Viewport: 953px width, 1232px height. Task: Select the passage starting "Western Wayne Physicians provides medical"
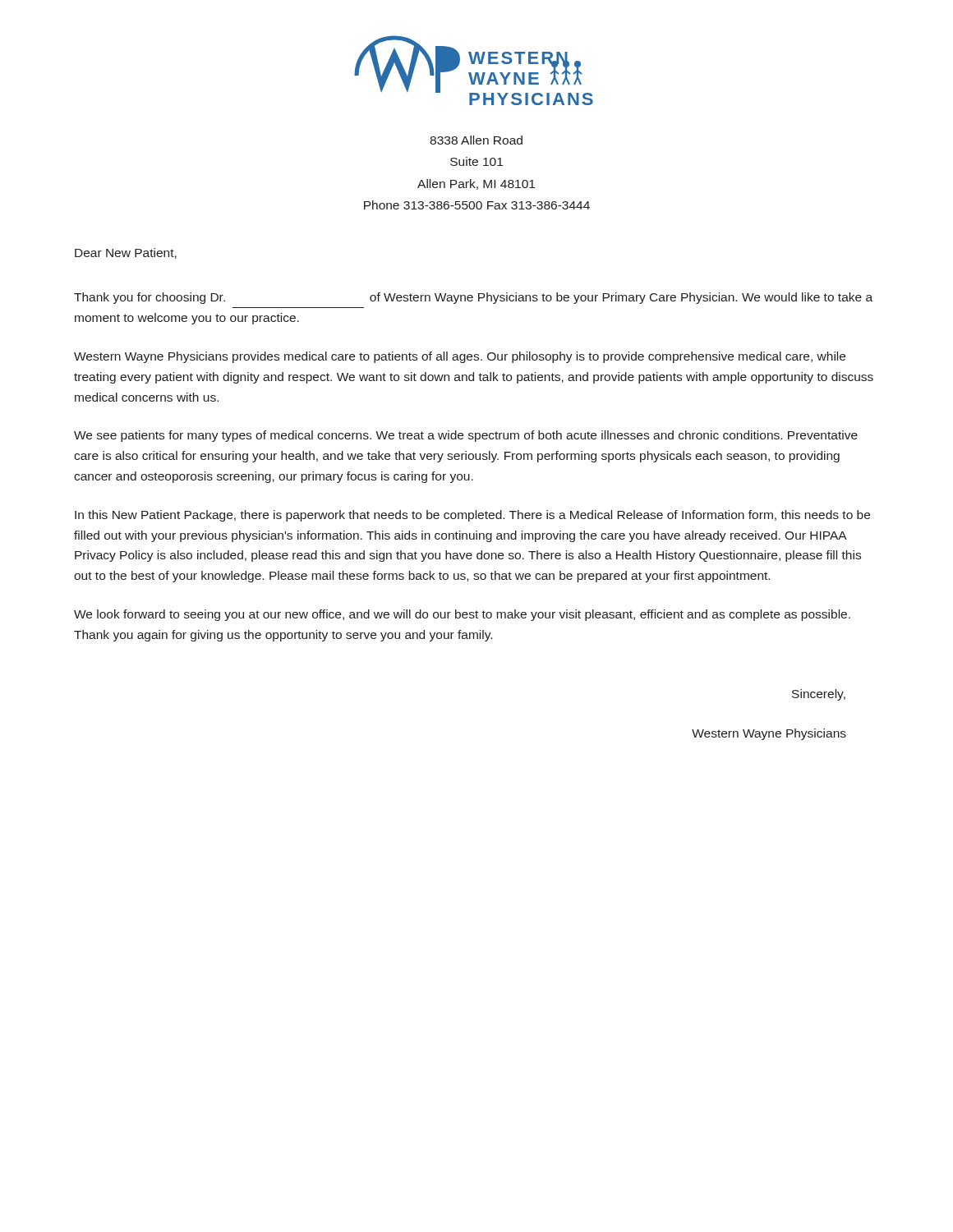474,376
